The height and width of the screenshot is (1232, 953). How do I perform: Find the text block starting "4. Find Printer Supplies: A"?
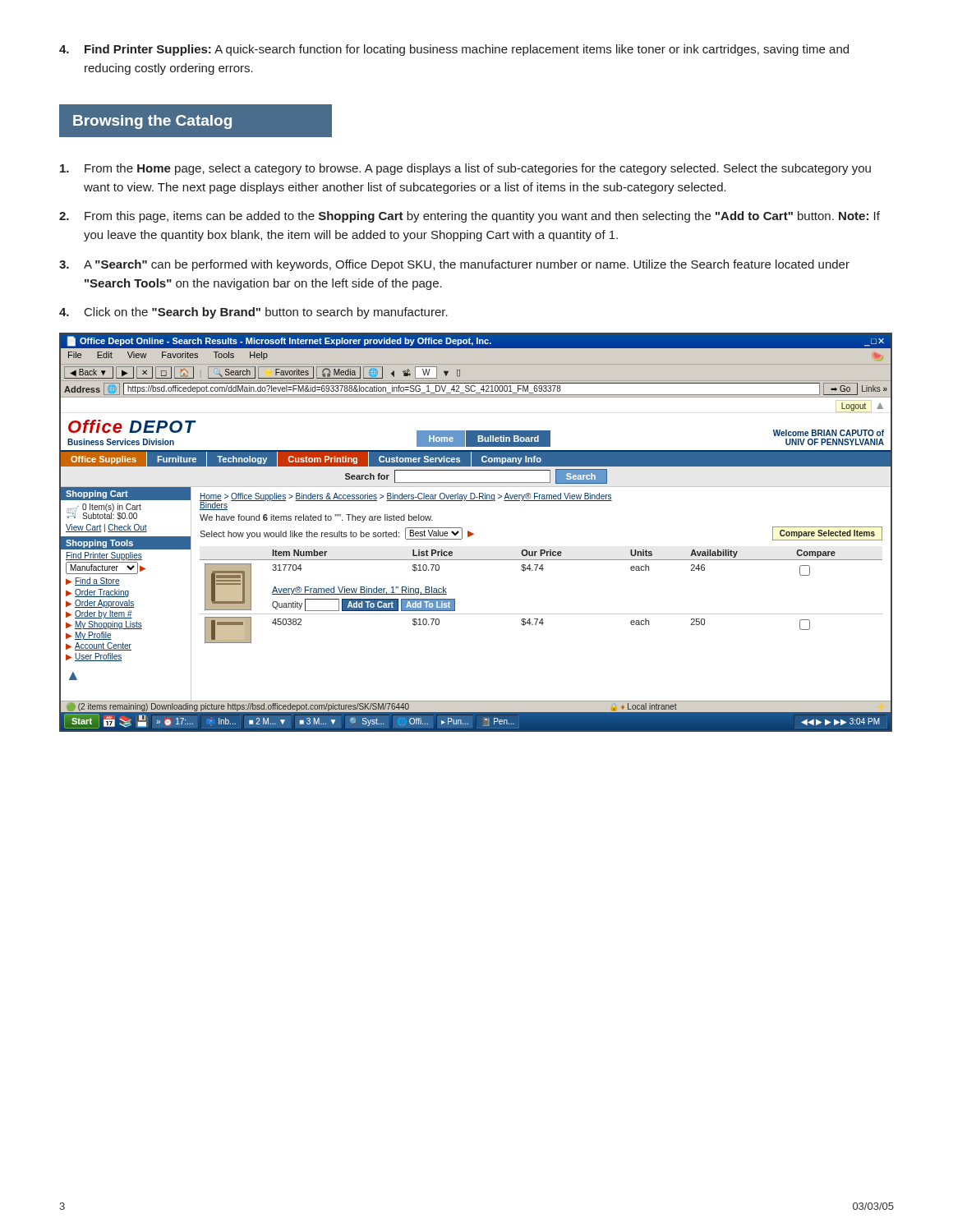[x=476, y=59]
